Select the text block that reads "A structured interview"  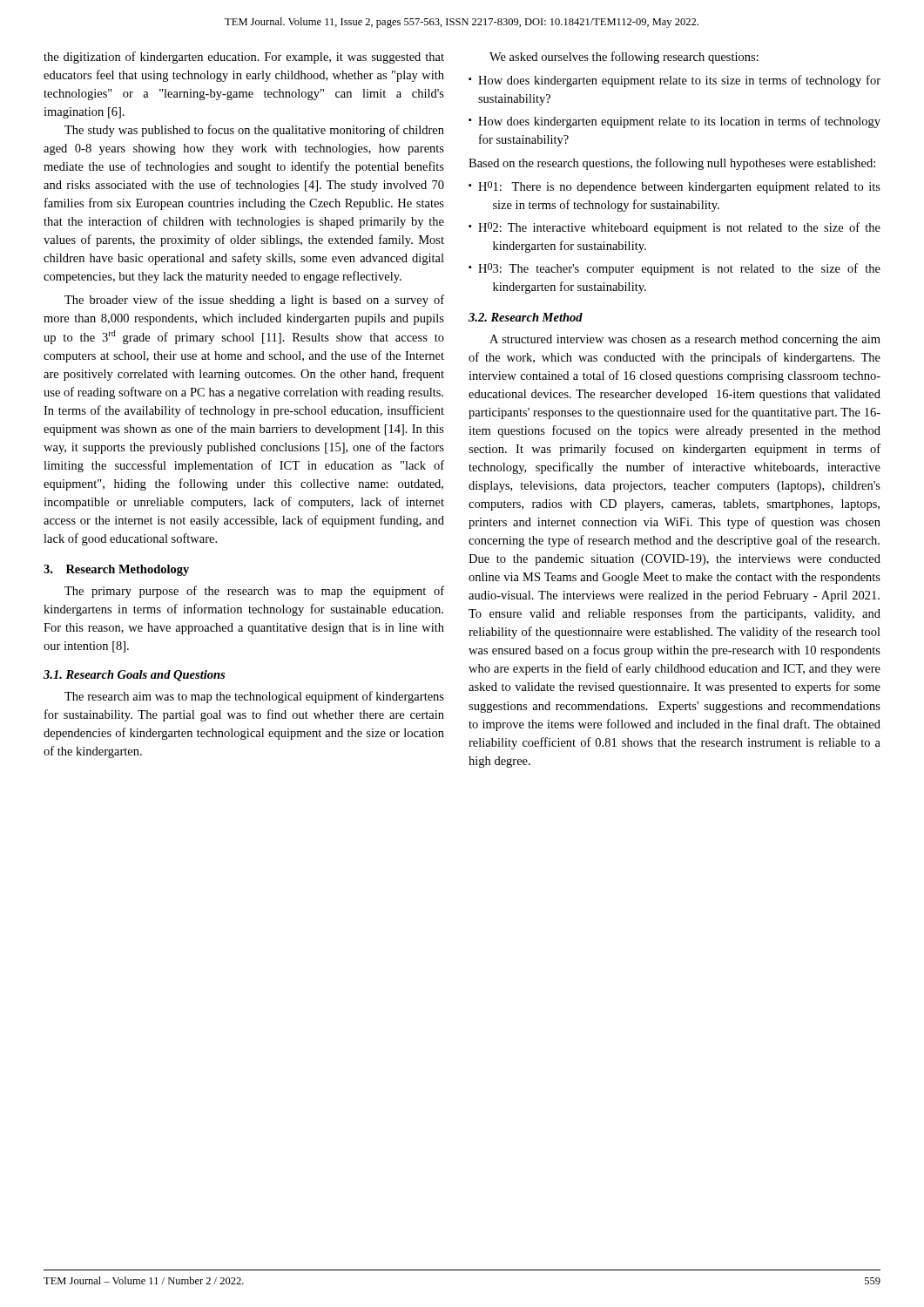(675, 550)
